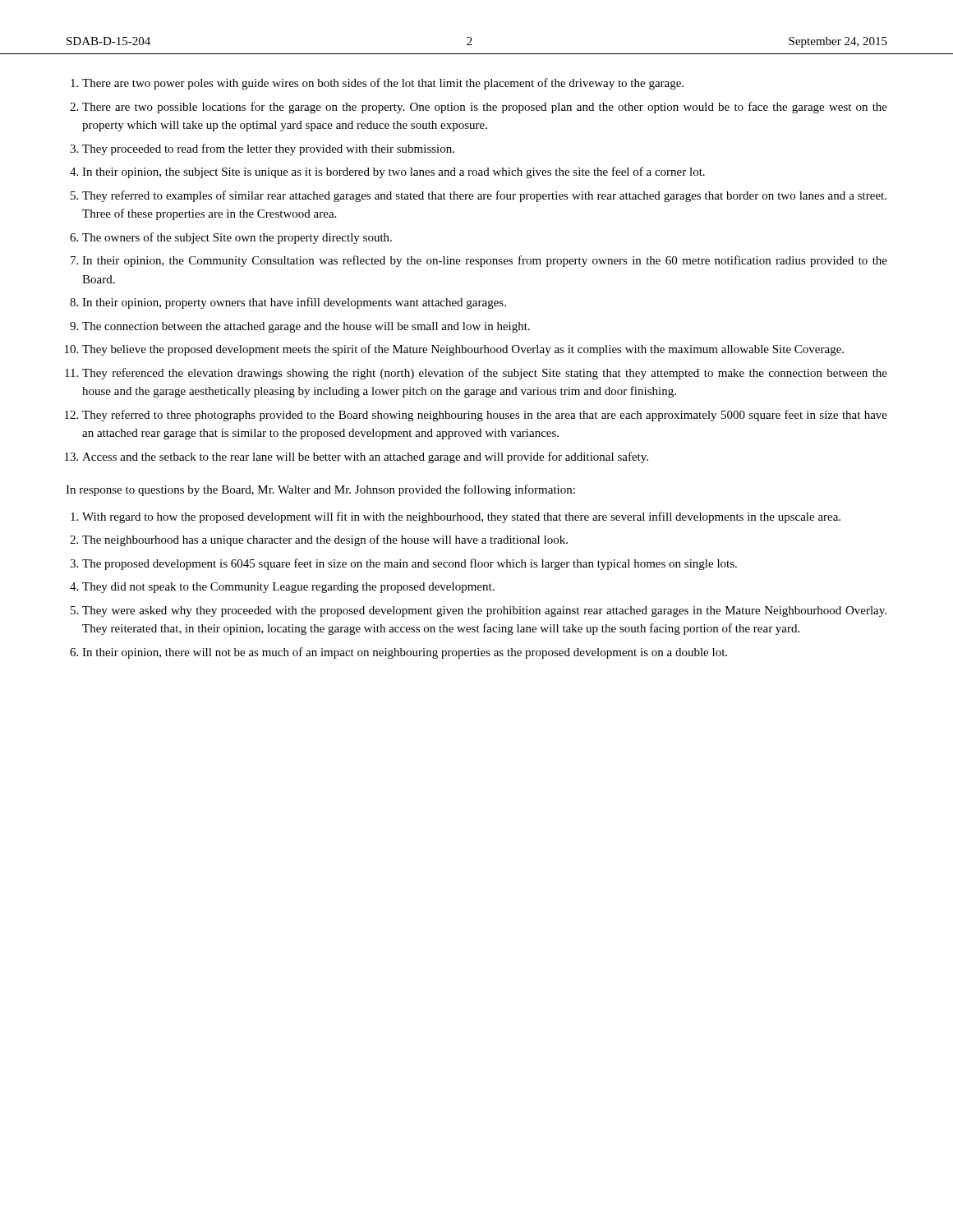Select the list item that reads "Access and the setback to"
Viewport: 953px width, 1232px height.
[x=485, y=456]
